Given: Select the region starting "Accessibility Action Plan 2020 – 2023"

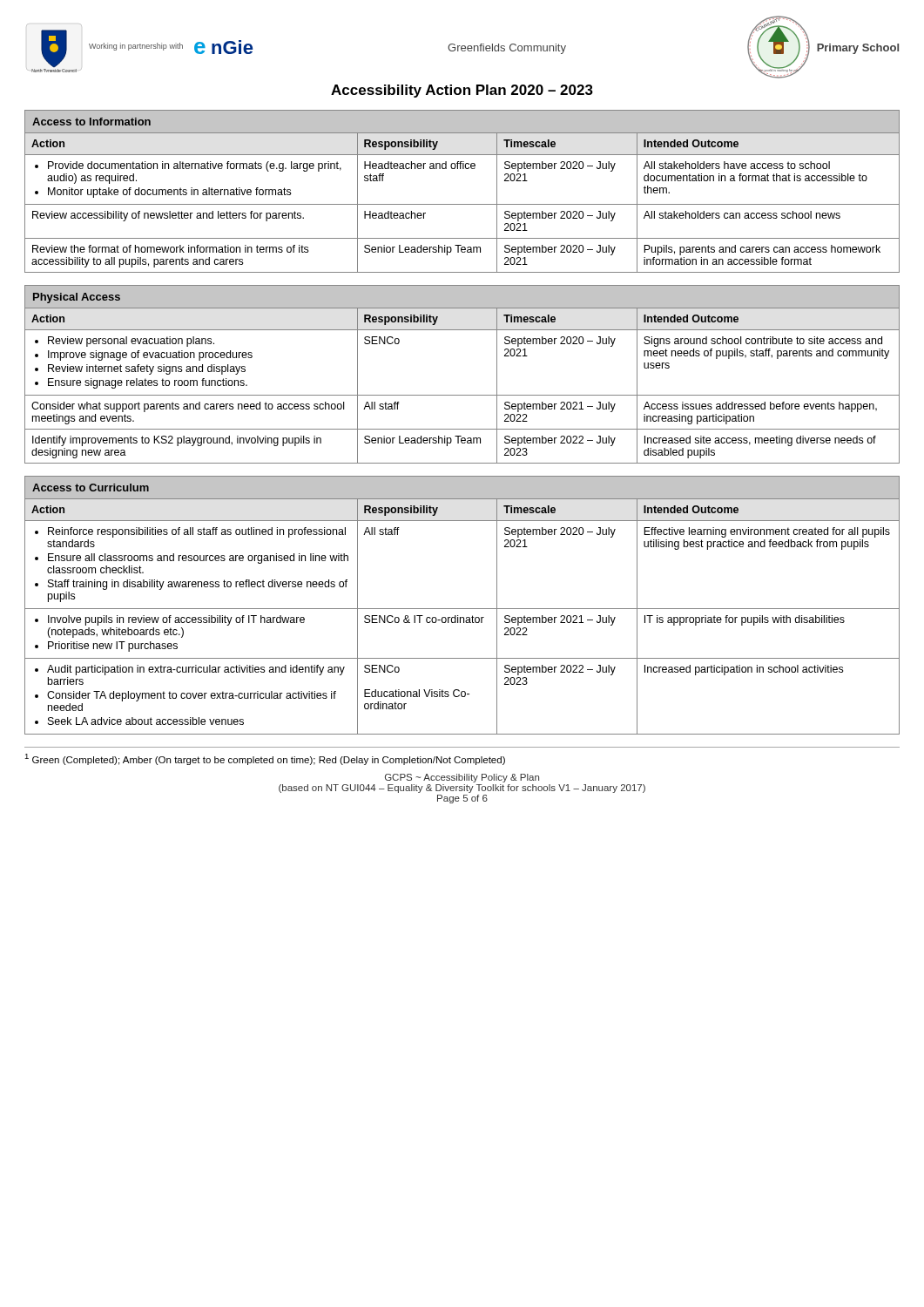Looking at the screenshot, I should (x=462, y=90).
